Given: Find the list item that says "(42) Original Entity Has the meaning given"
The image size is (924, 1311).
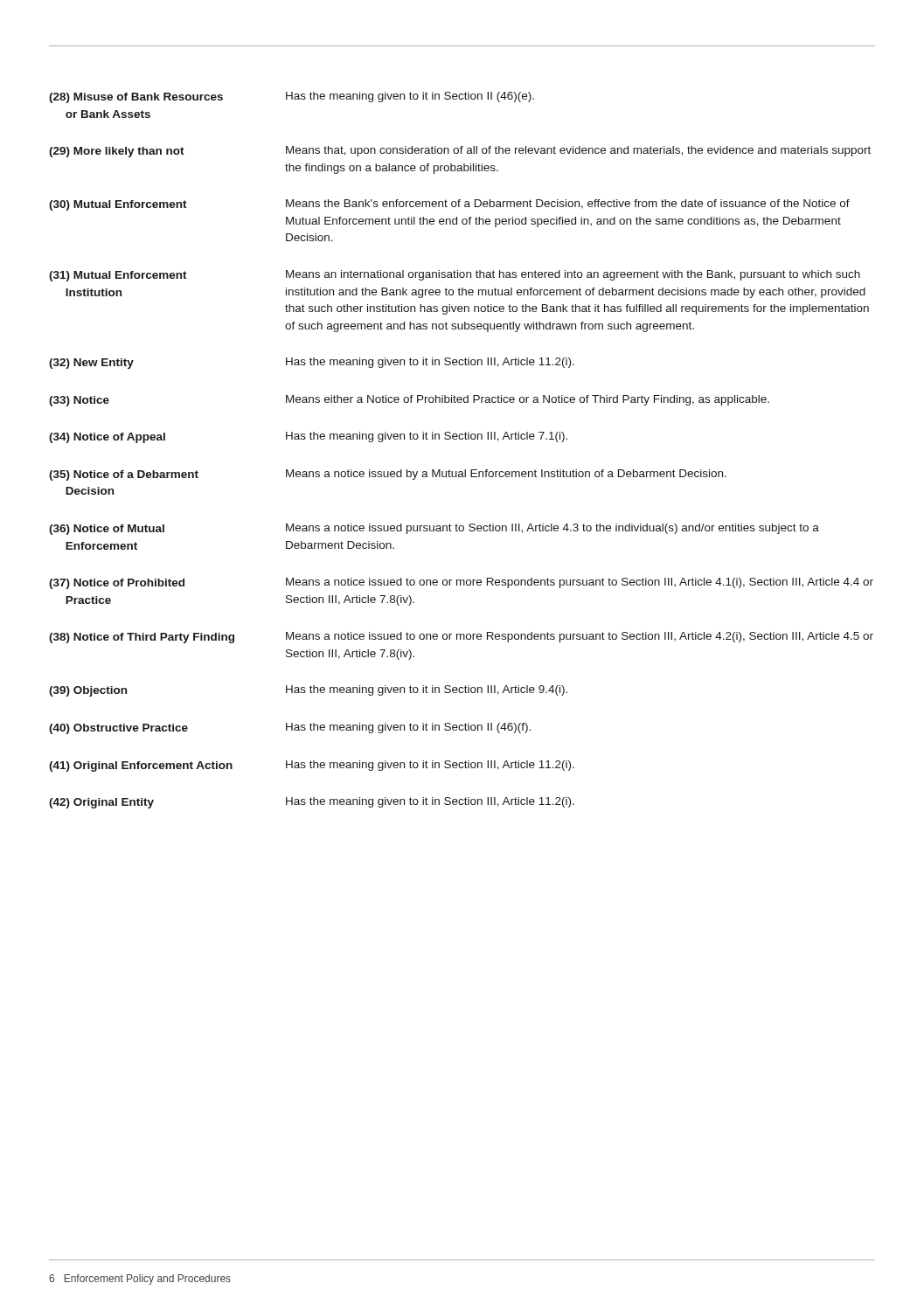Looking at the screenshot, I should pyautogui.click(x=462, y=802).
